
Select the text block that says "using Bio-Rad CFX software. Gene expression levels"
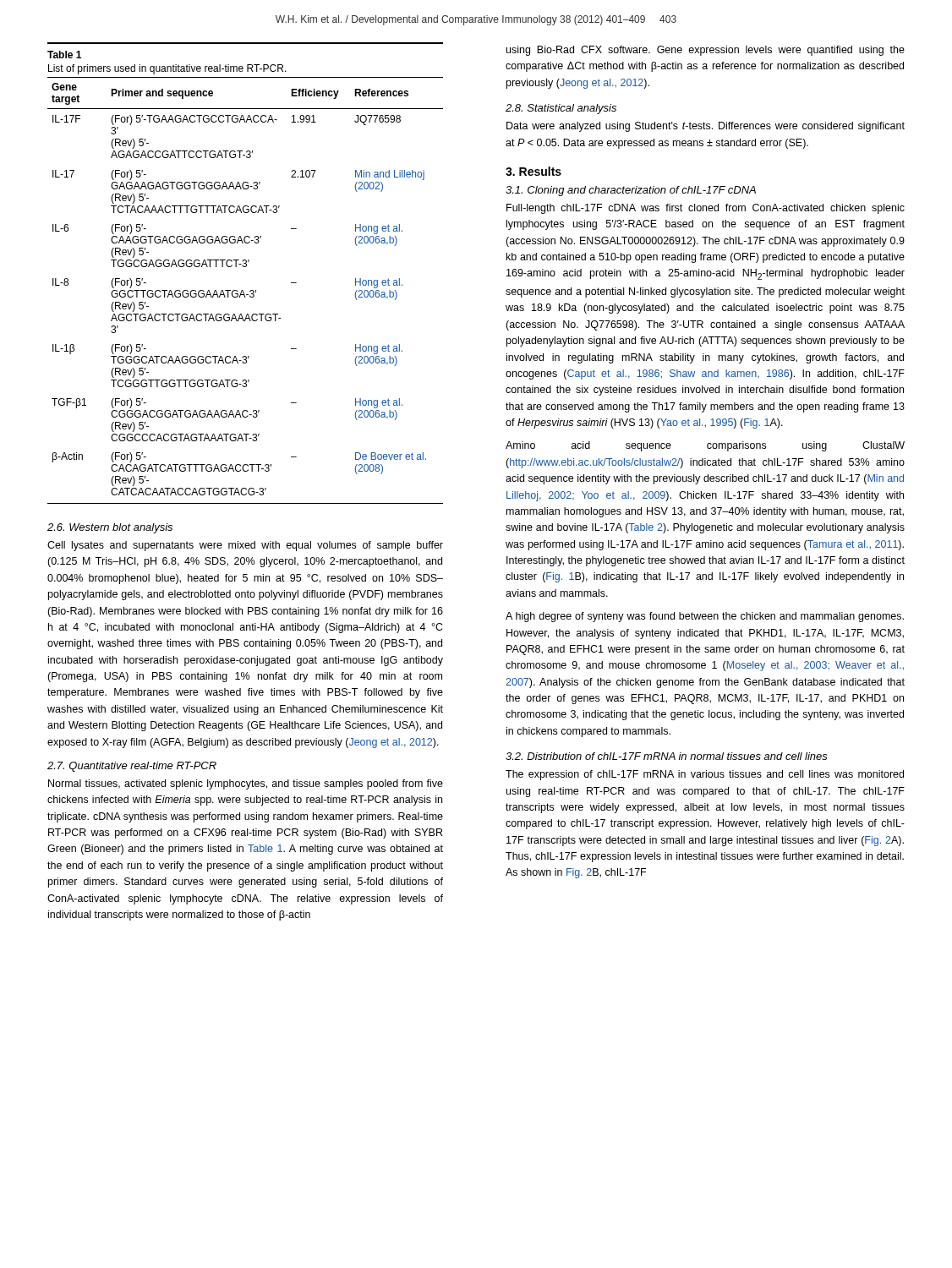click(x=705, y=66)
